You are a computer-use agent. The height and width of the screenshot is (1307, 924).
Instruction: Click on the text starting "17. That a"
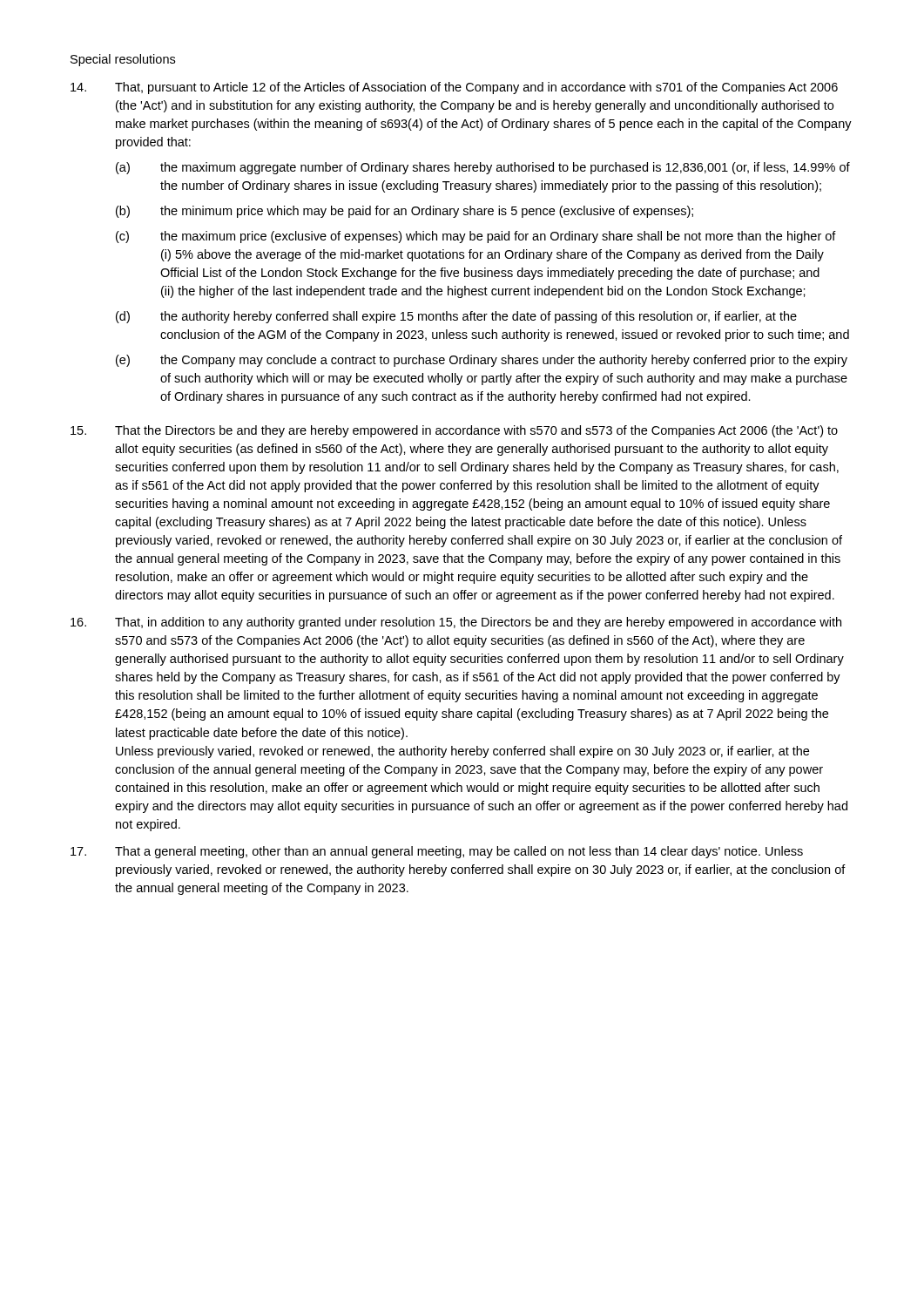(462, 870)
